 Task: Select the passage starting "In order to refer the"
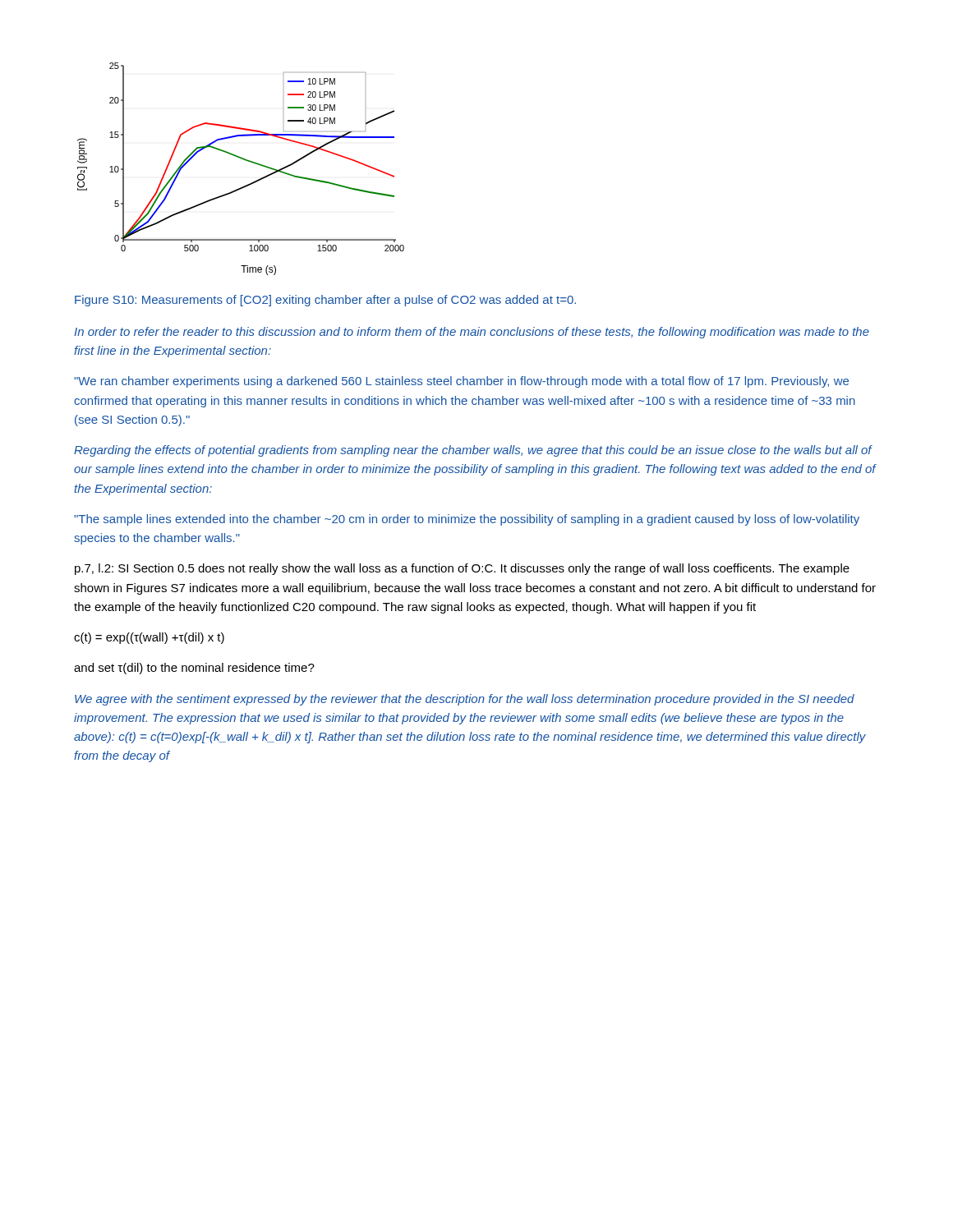(472, 341)
